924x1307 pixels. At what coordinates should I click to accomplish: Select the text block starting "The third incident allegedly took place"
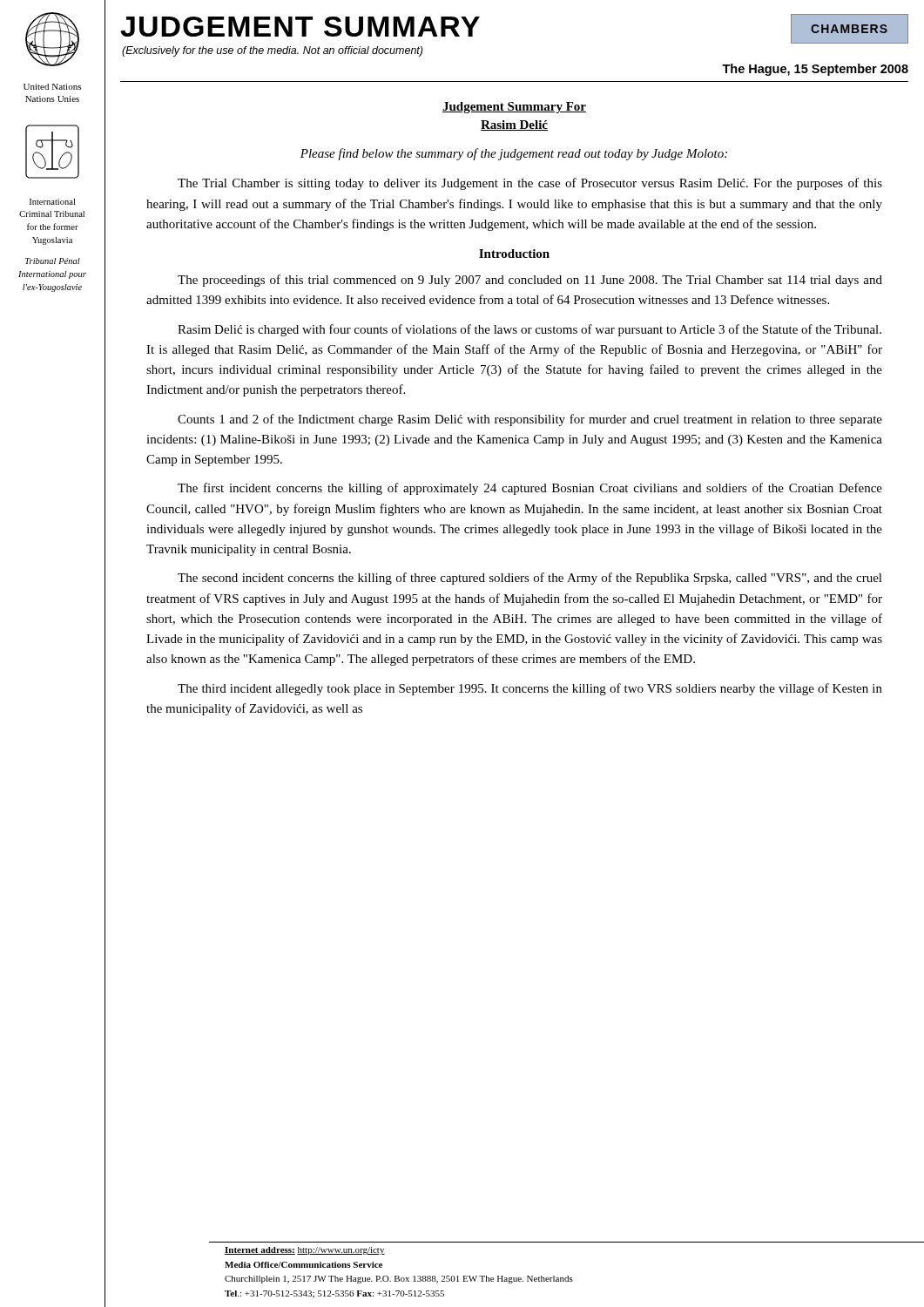point(514,698)
